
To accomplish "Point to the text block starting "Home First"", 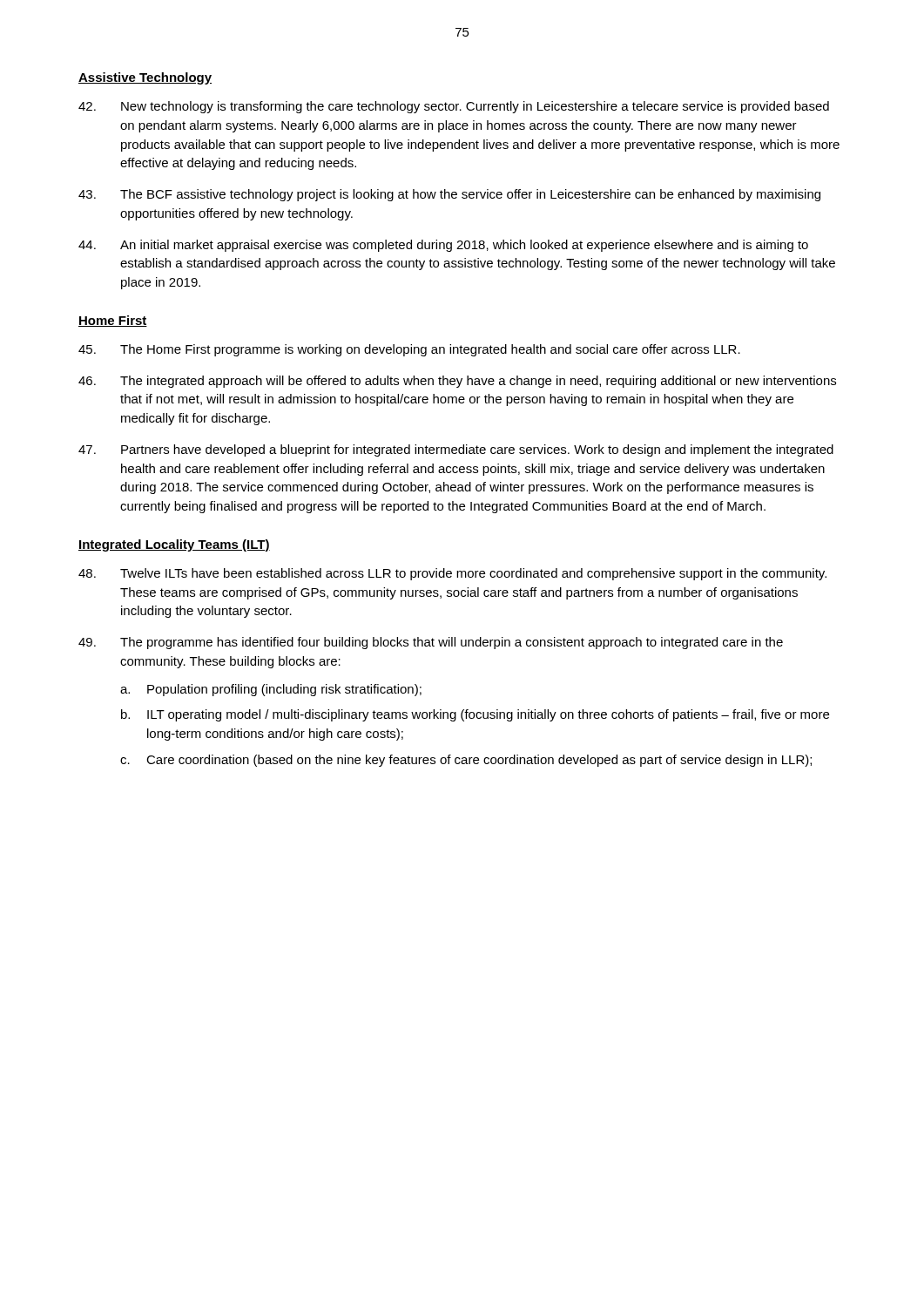I will click(112, 320).
